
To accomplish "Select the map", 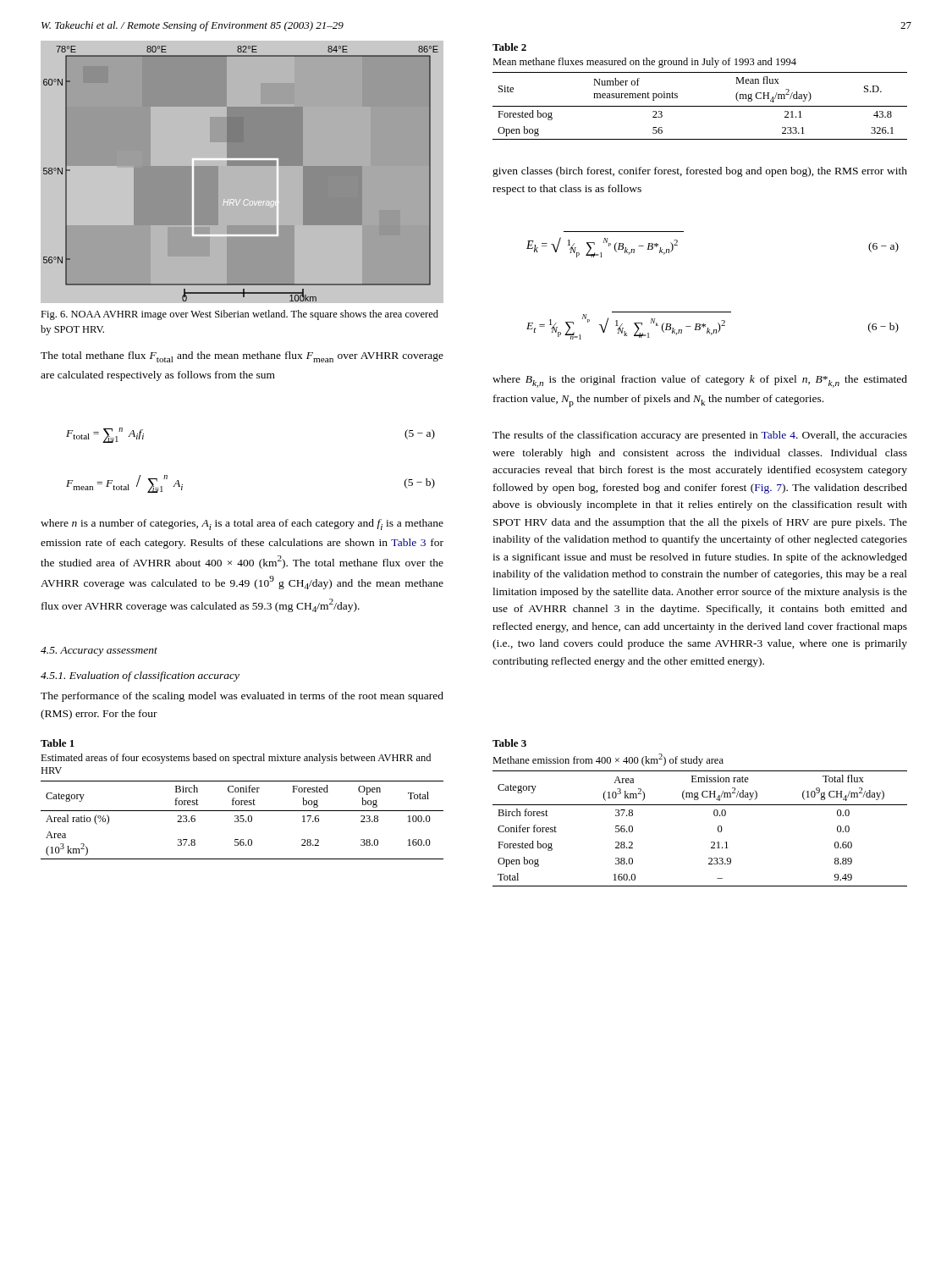I will [x=242, y=172].
